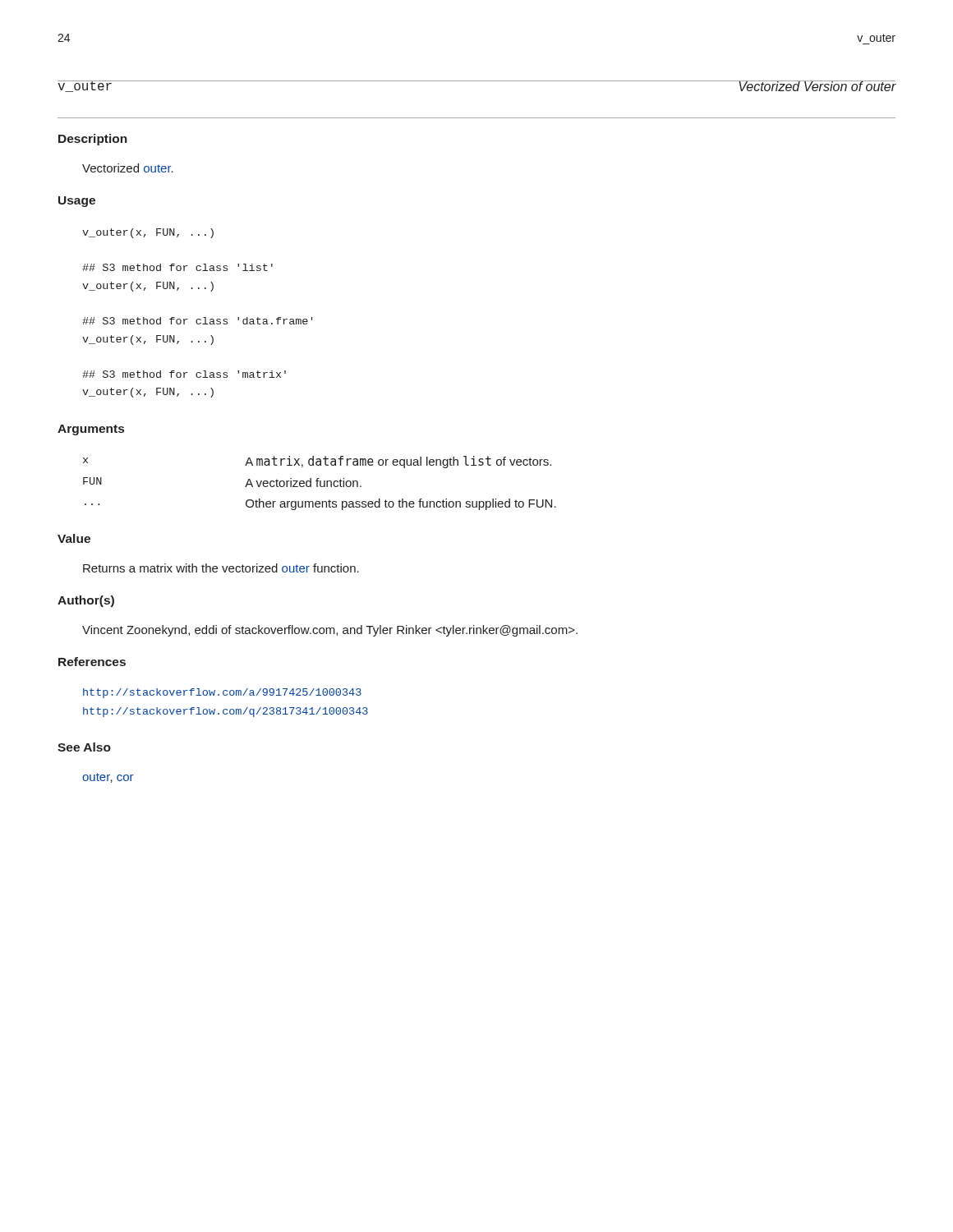
Task: Where does it say "Vectorized outer."?
Action: tap(128, 168)
